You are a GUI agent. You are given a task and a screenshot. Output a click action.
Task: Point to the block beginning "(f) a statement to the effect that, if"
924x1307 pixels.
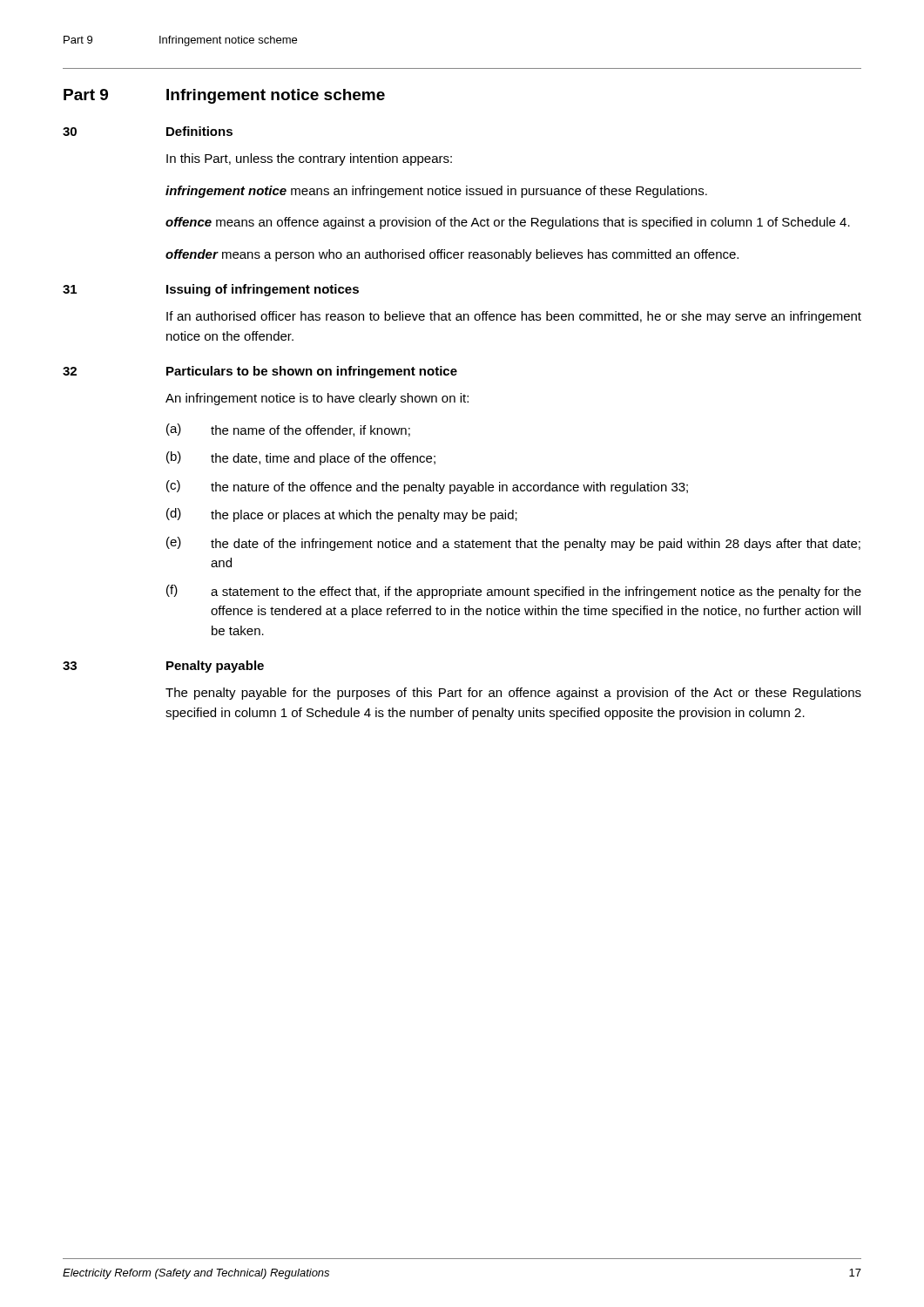pyautogui.click(x=513, y=611)
